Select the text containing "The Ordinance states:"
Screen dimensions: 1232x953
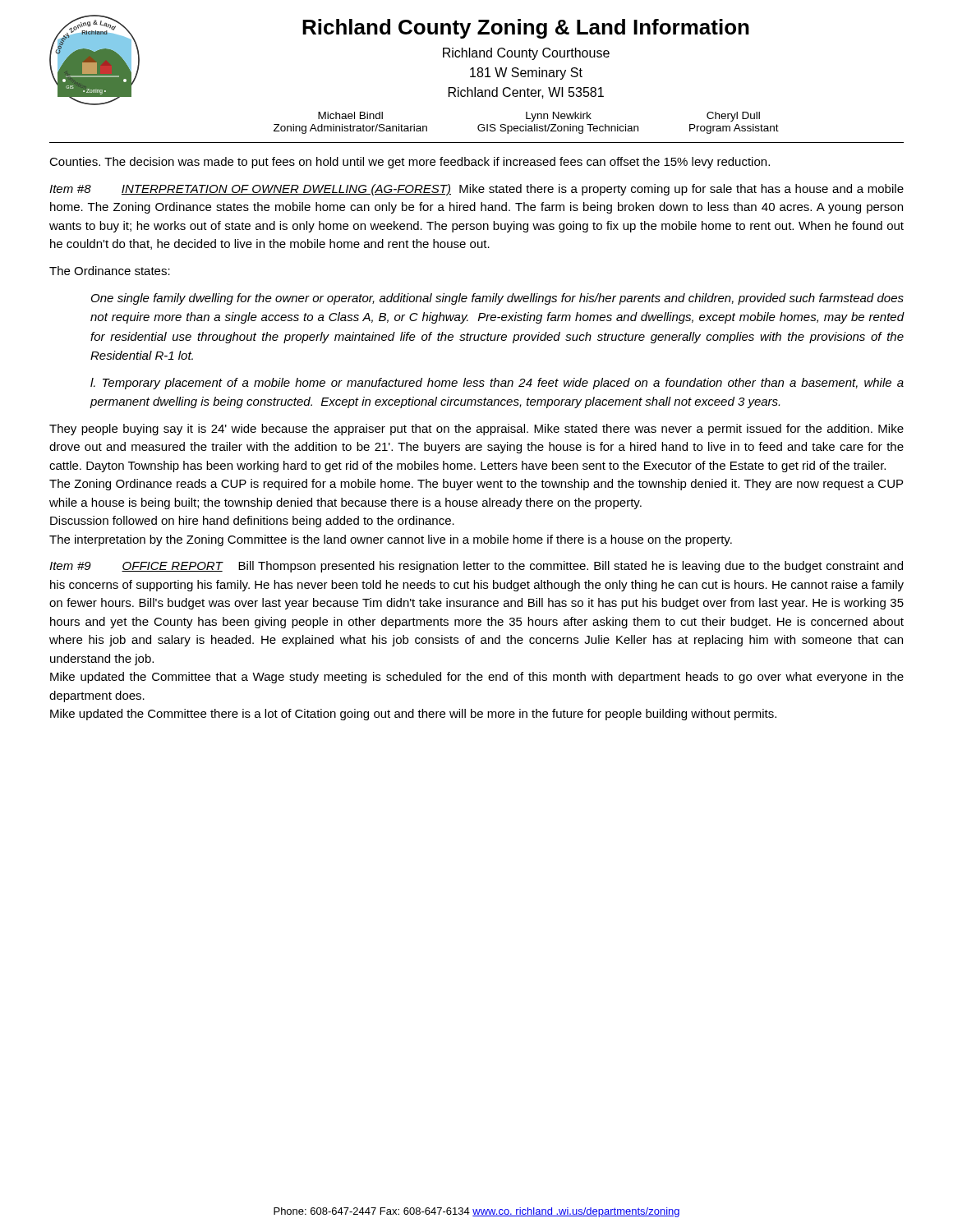tap(110, 270)
